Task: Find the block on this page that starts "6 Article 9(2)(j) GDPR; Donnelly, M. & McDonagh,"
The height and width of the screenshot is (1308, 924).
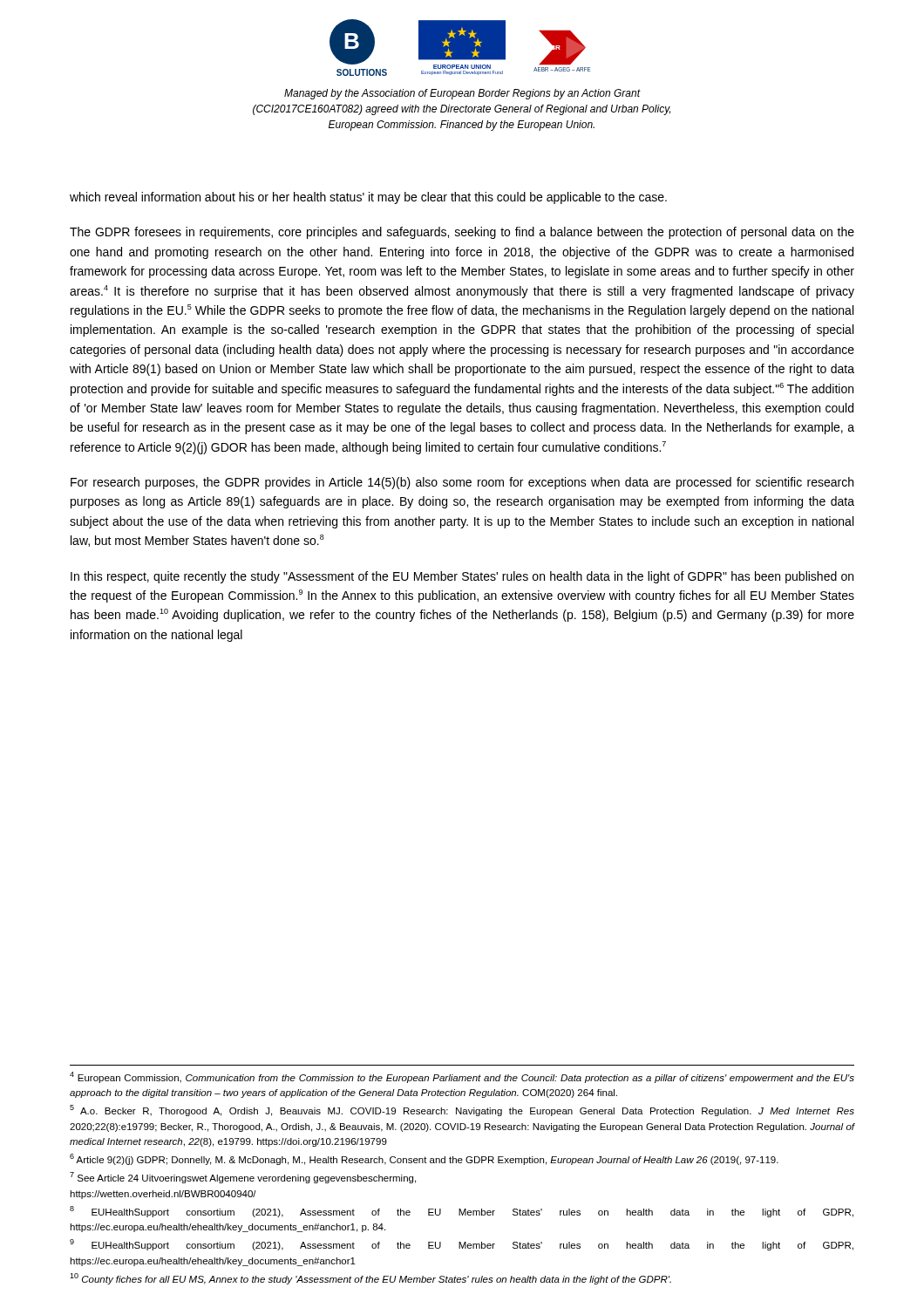Action: coord(424,1159)
